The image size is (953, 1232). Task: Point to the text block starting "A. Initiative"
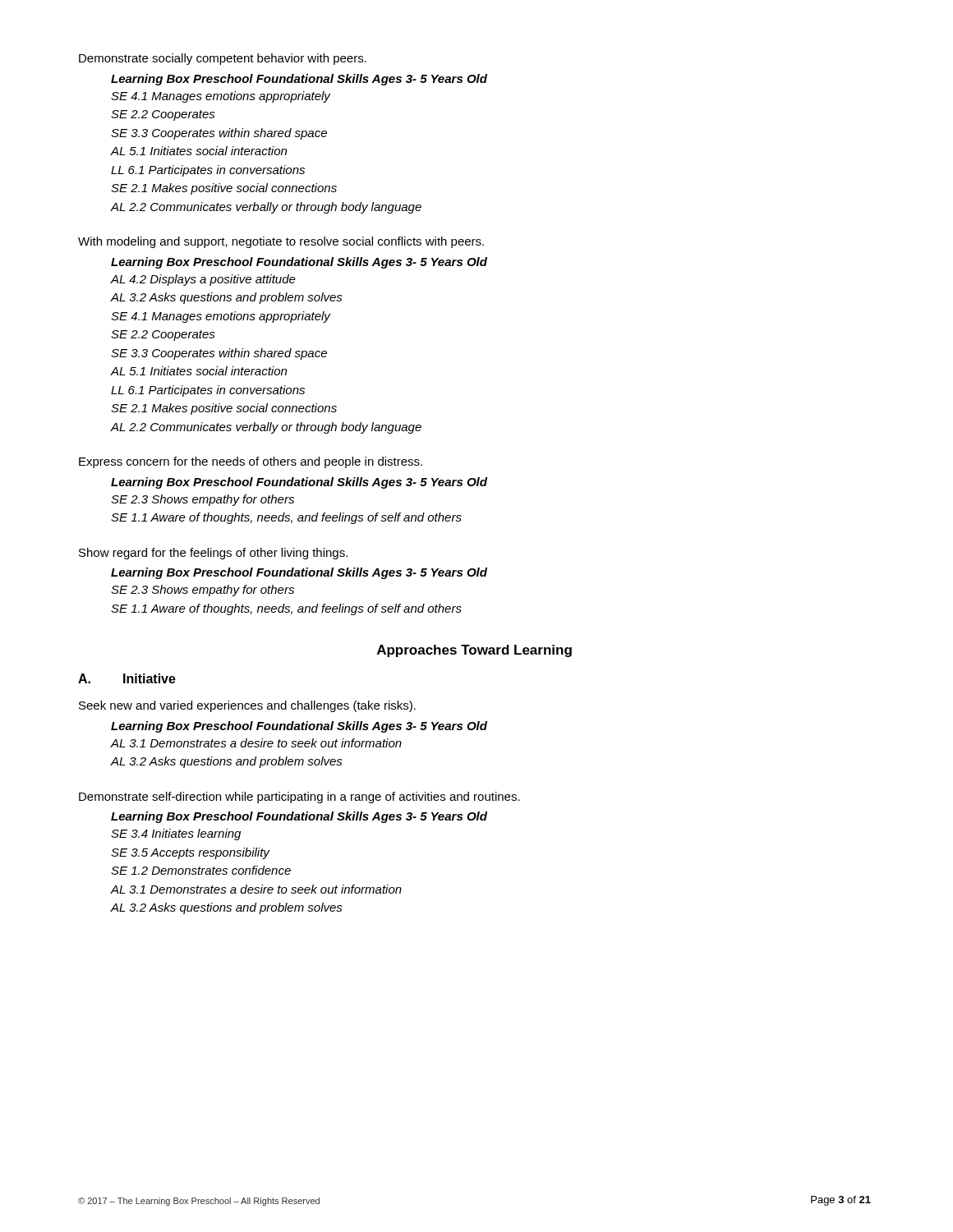(127, 679)
